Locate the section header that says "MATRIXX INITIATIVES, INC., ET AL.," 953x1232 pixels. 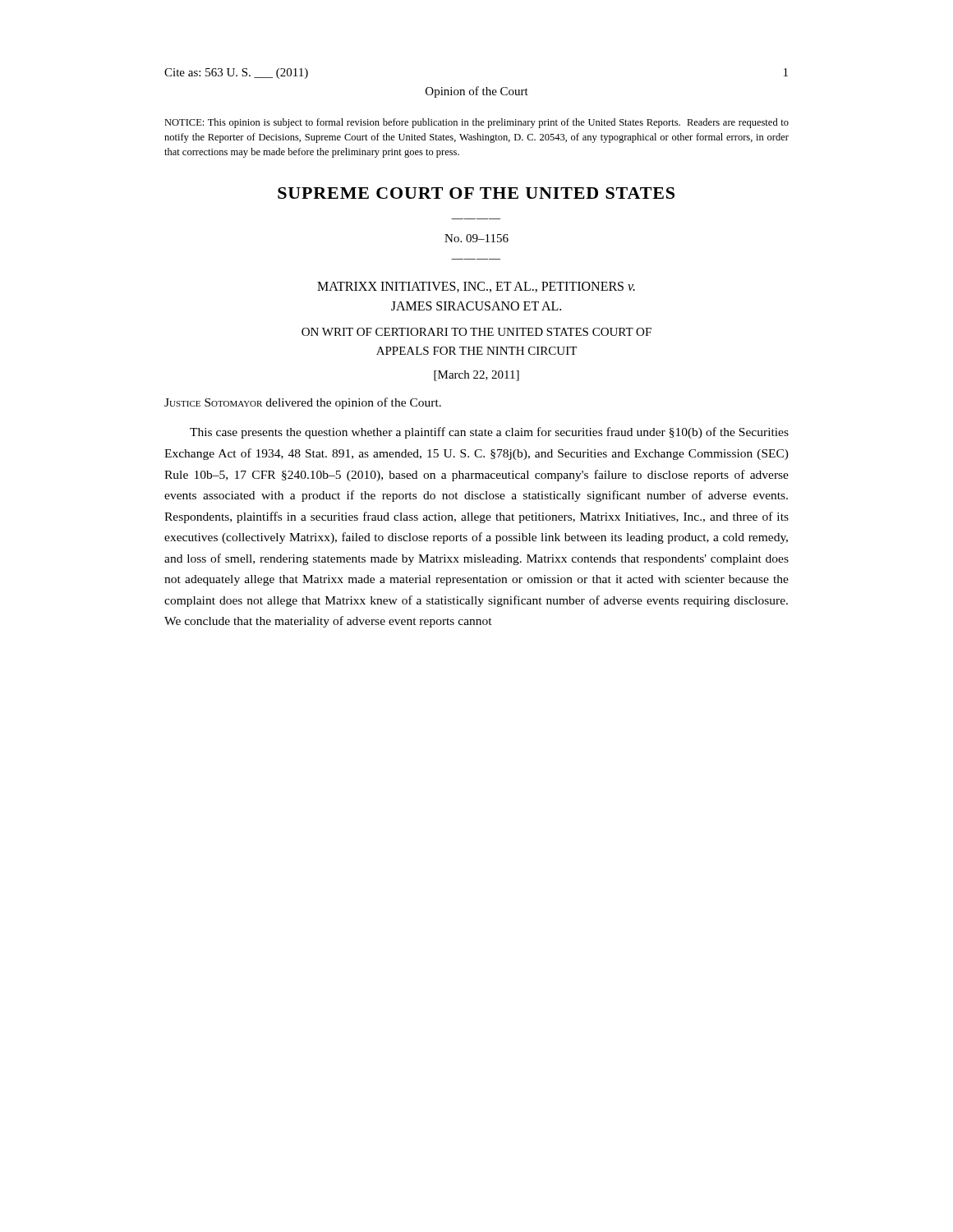(x=476, y=296)
